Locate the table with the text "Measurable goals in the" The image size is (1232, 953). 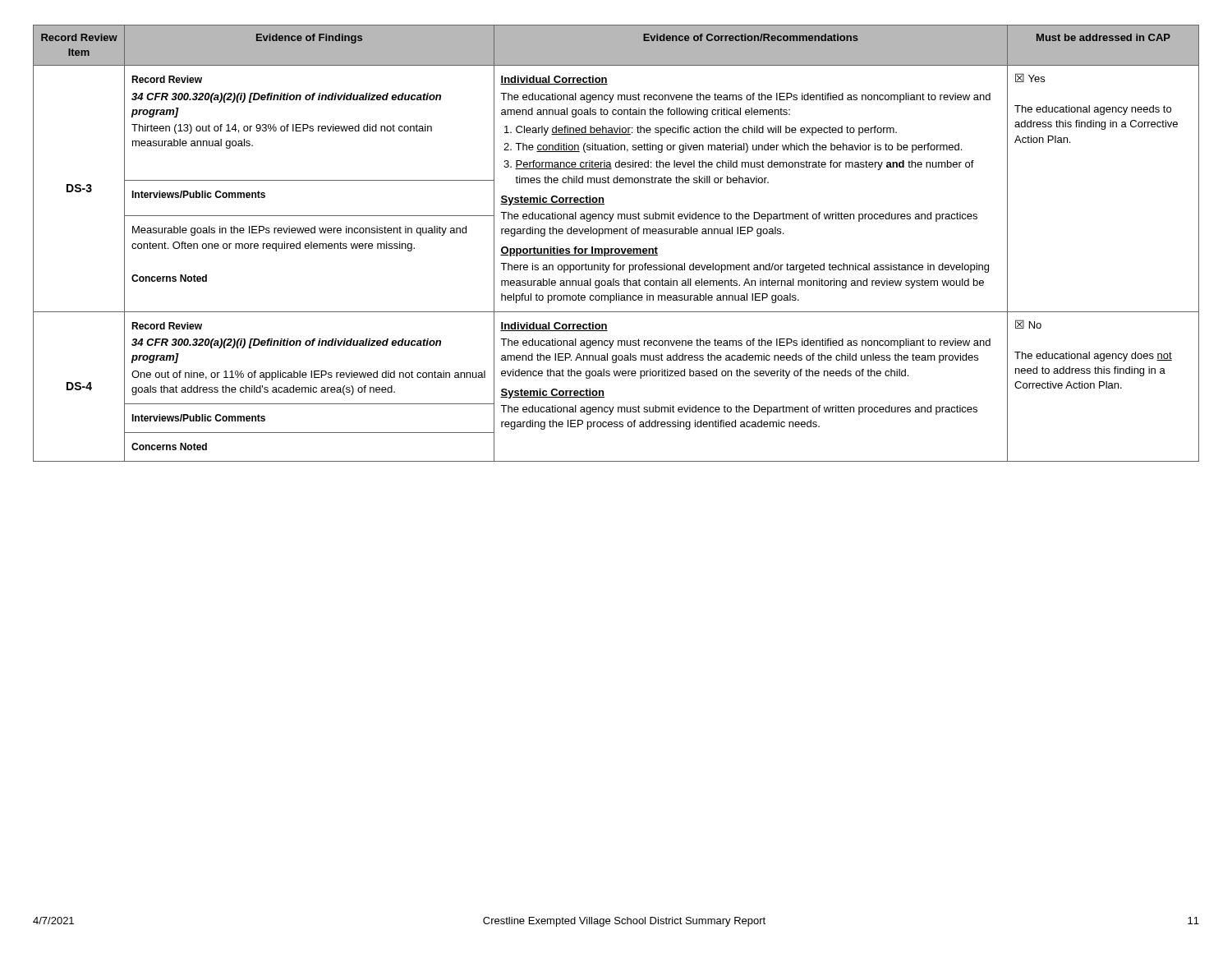click(616, 462)
